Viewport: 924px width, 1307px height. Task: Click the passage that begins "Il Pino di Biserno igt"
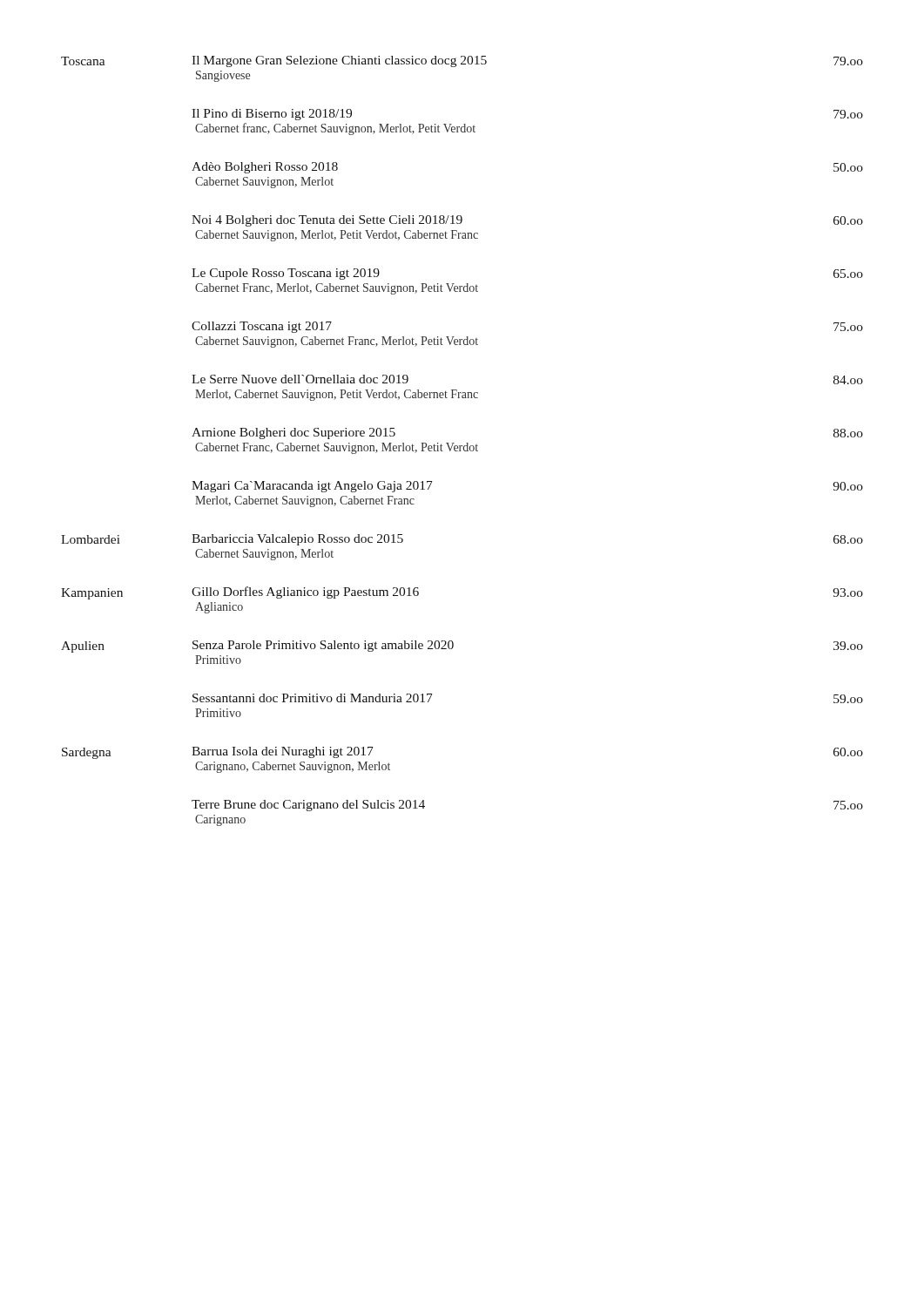[266, 115]
